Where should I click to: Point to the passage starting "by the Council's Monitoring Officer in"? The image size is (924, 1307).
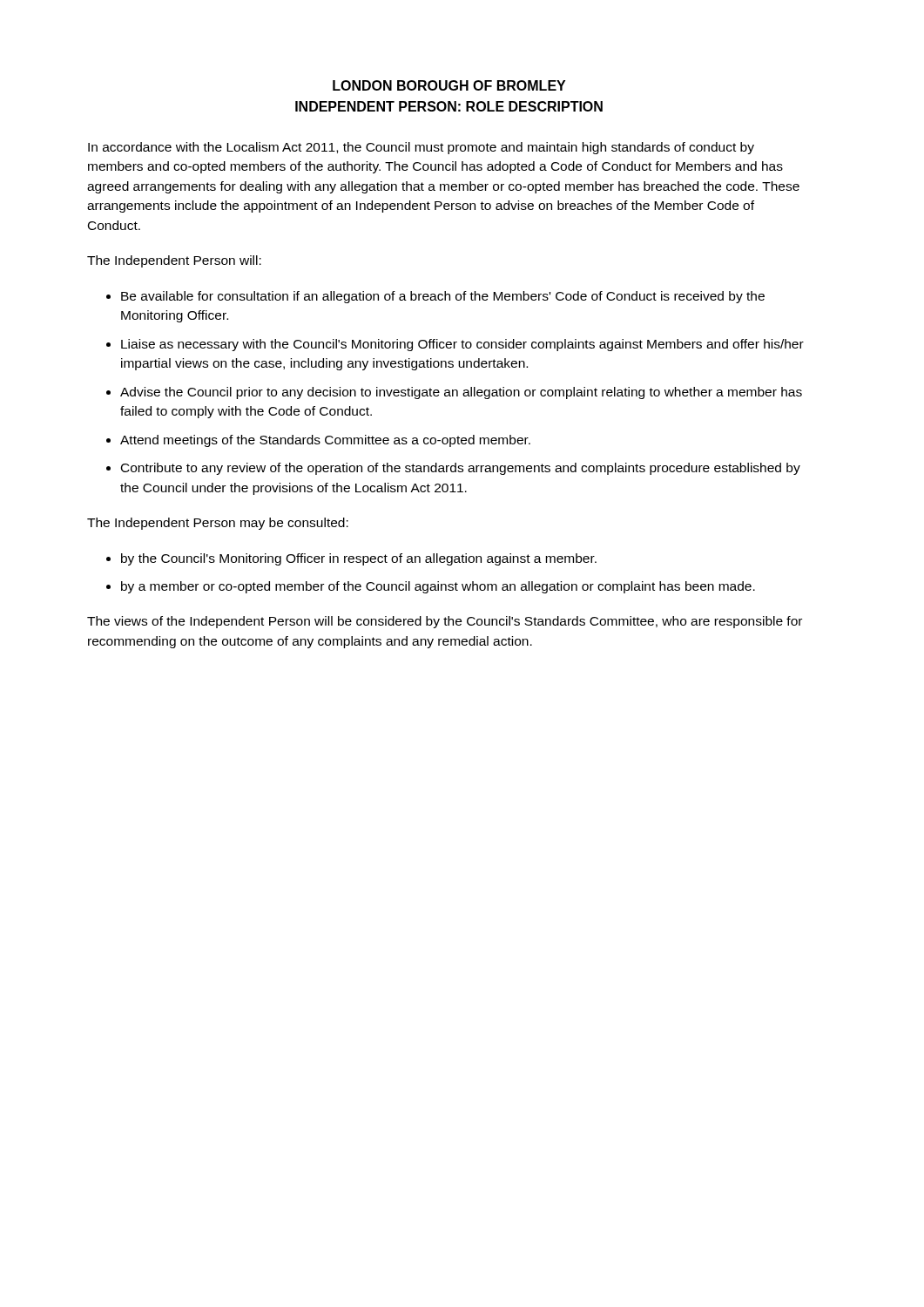[359, 558]
